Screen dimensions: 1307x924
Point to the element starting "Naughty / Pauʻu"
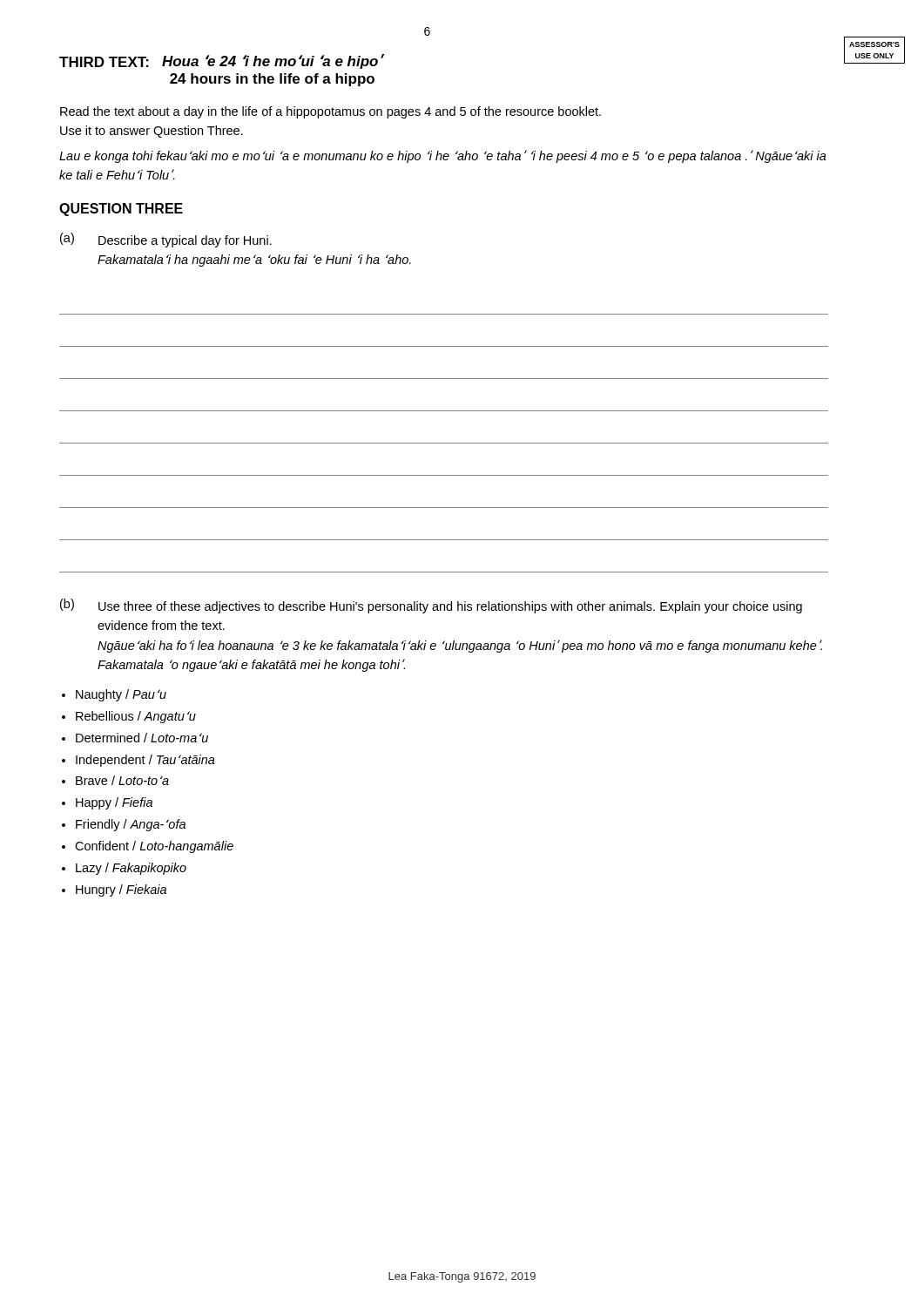pyautogui.click(x=121, y=694)
